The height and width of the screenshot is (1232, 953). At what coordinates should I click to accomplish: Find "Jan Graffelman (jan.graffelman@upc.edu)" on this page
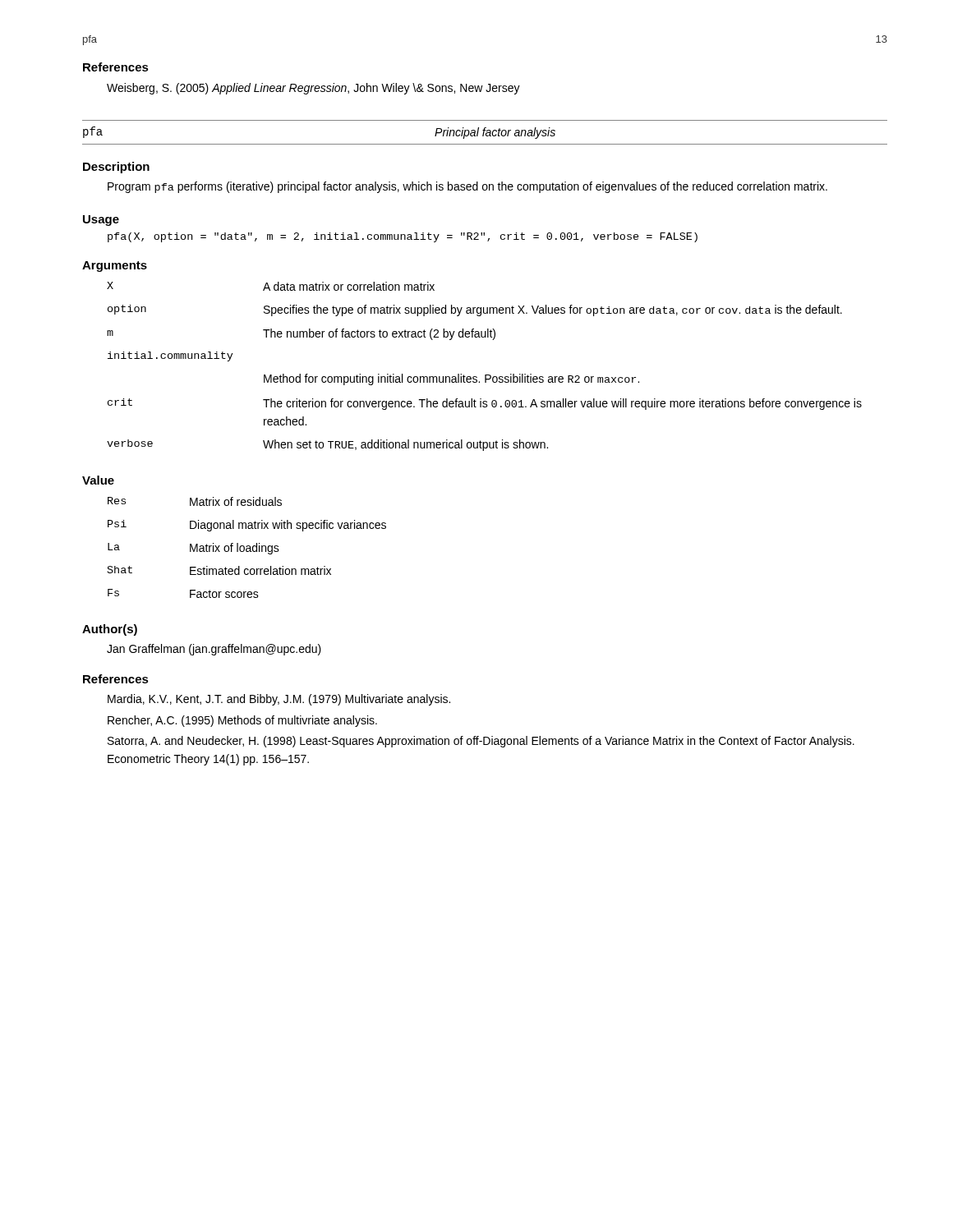point(214,649)
